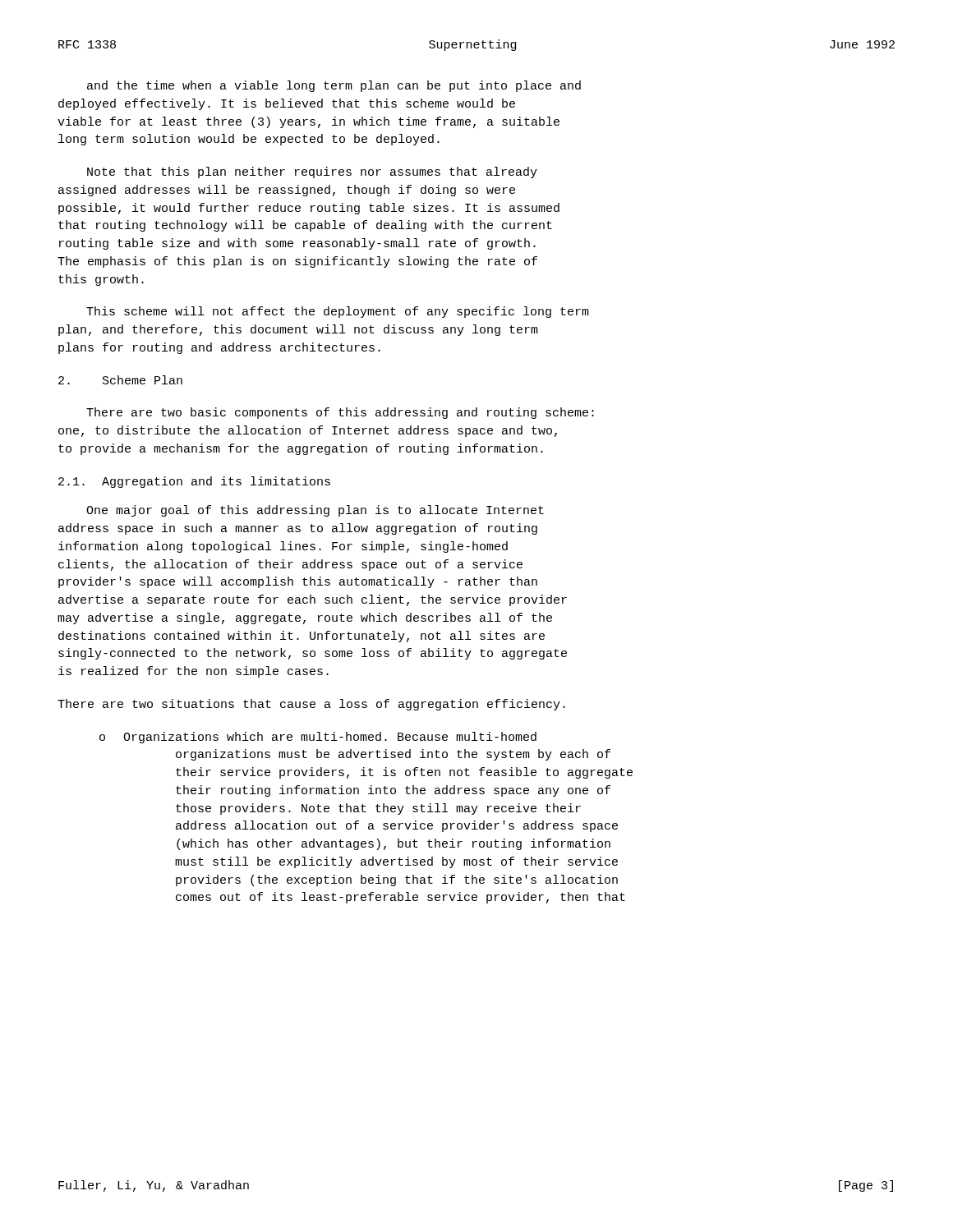Find the list item containing "o Organizations which are multi-homed. Because multi-homed organizations"
The image size is (953, 1232).
(497, 818)
